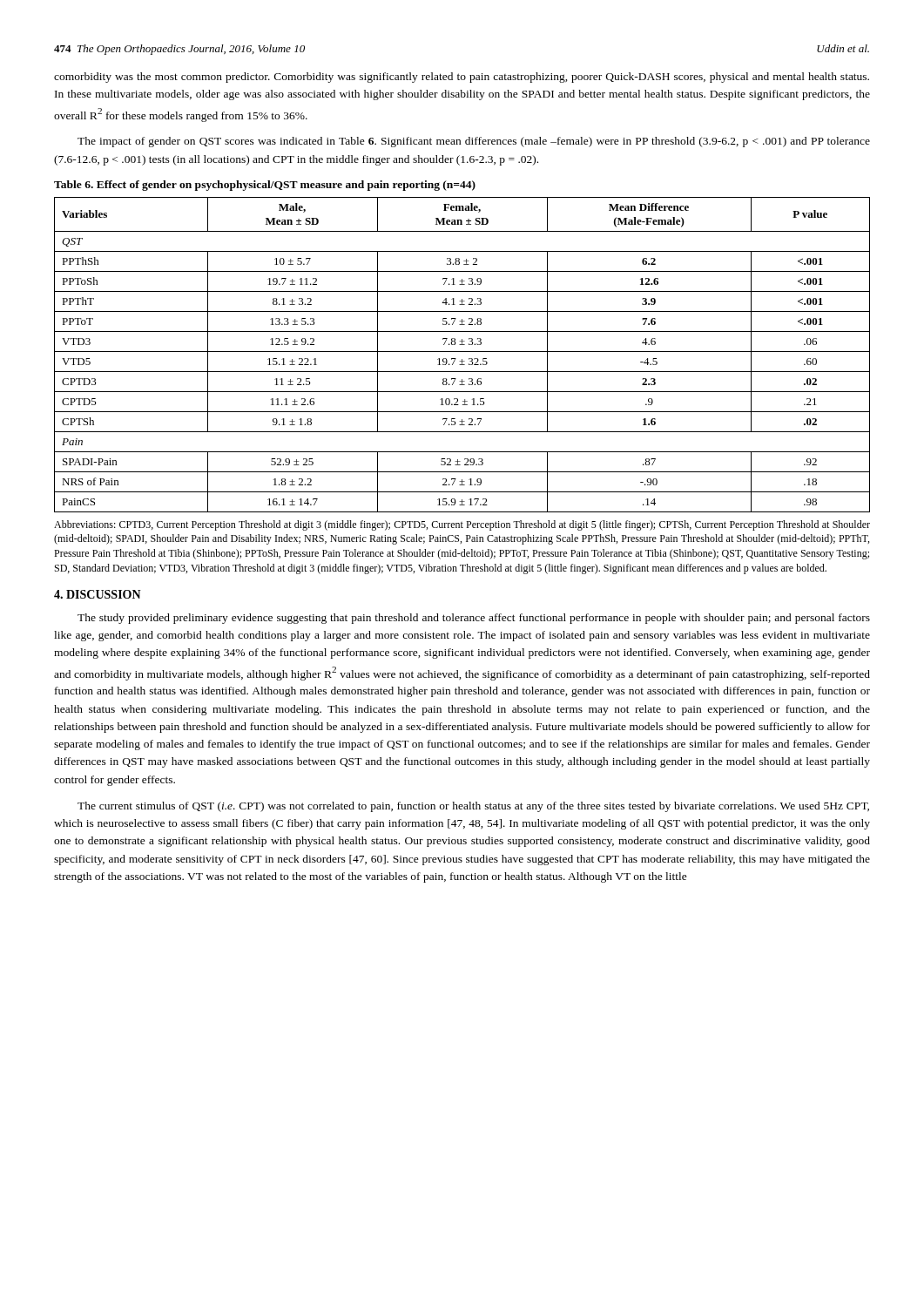Find the text block starting "Table 6. Effect of gender on"
This screenshot has width=924, height=1307.
(x=265, y=184)
